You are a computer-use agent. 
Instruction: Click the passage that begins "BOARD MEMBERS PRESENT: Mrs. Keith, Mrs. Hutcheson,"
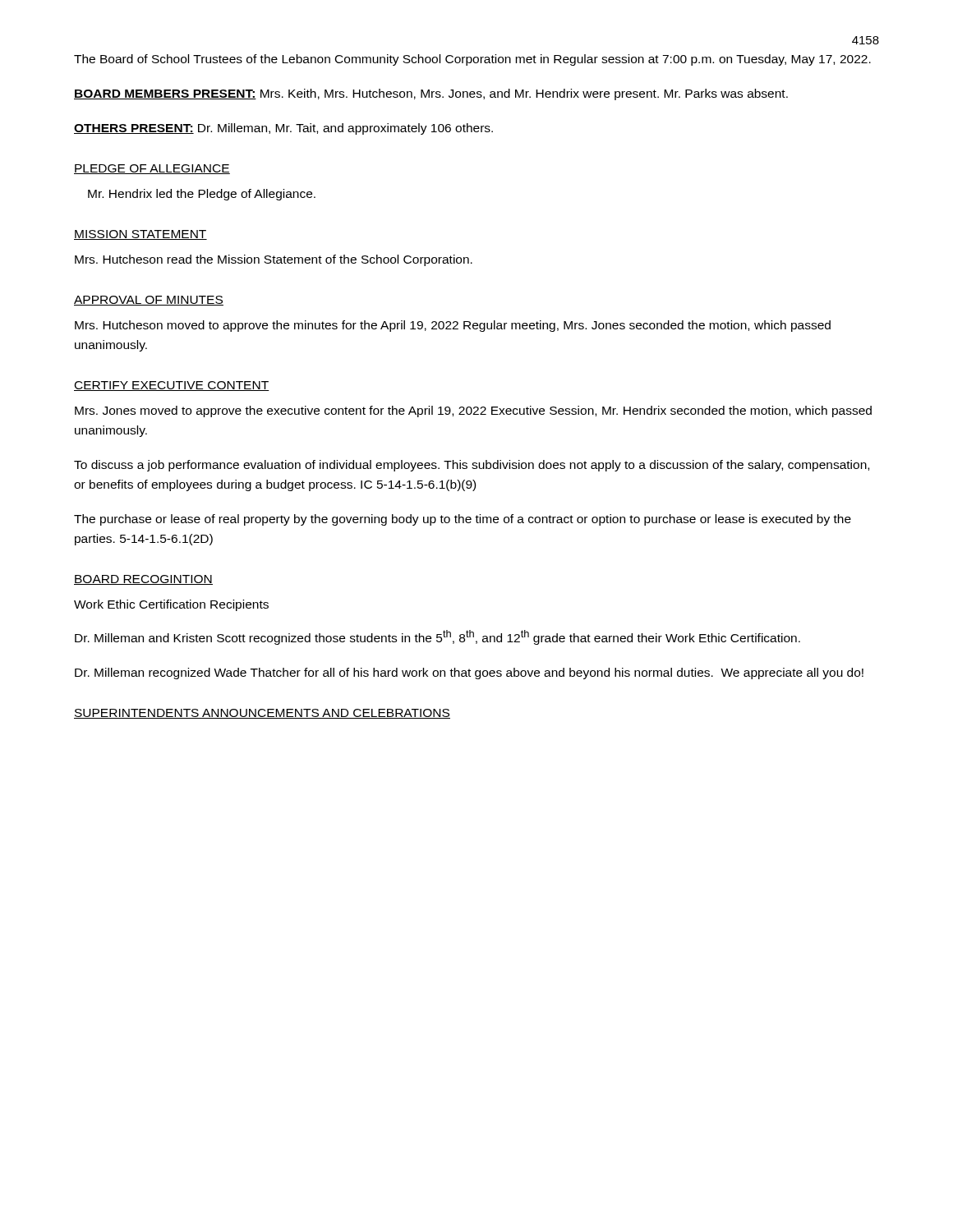(x=431, y=93)
